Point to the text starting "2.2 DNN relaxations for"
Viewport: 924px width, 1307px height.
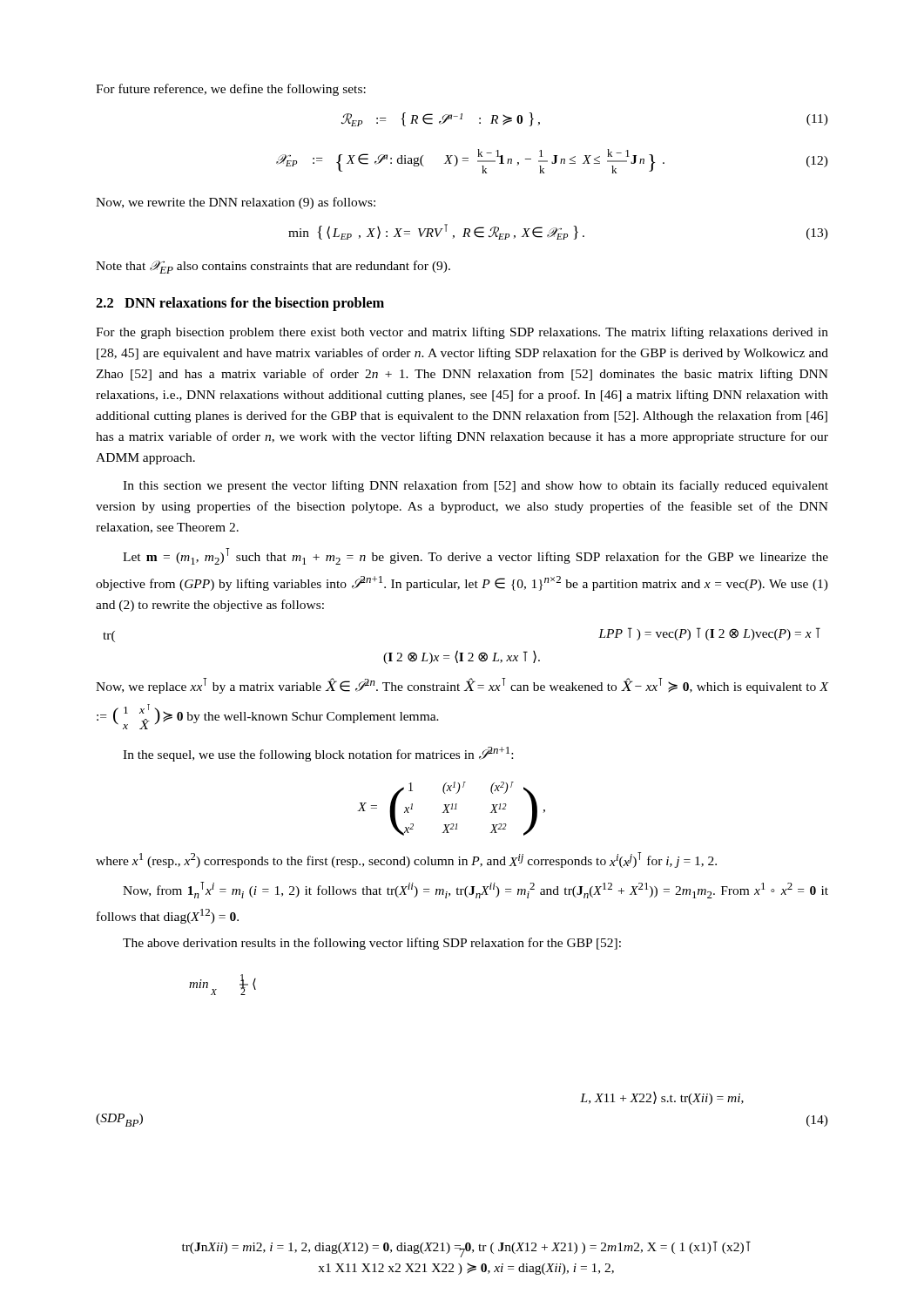pos(240,303)
